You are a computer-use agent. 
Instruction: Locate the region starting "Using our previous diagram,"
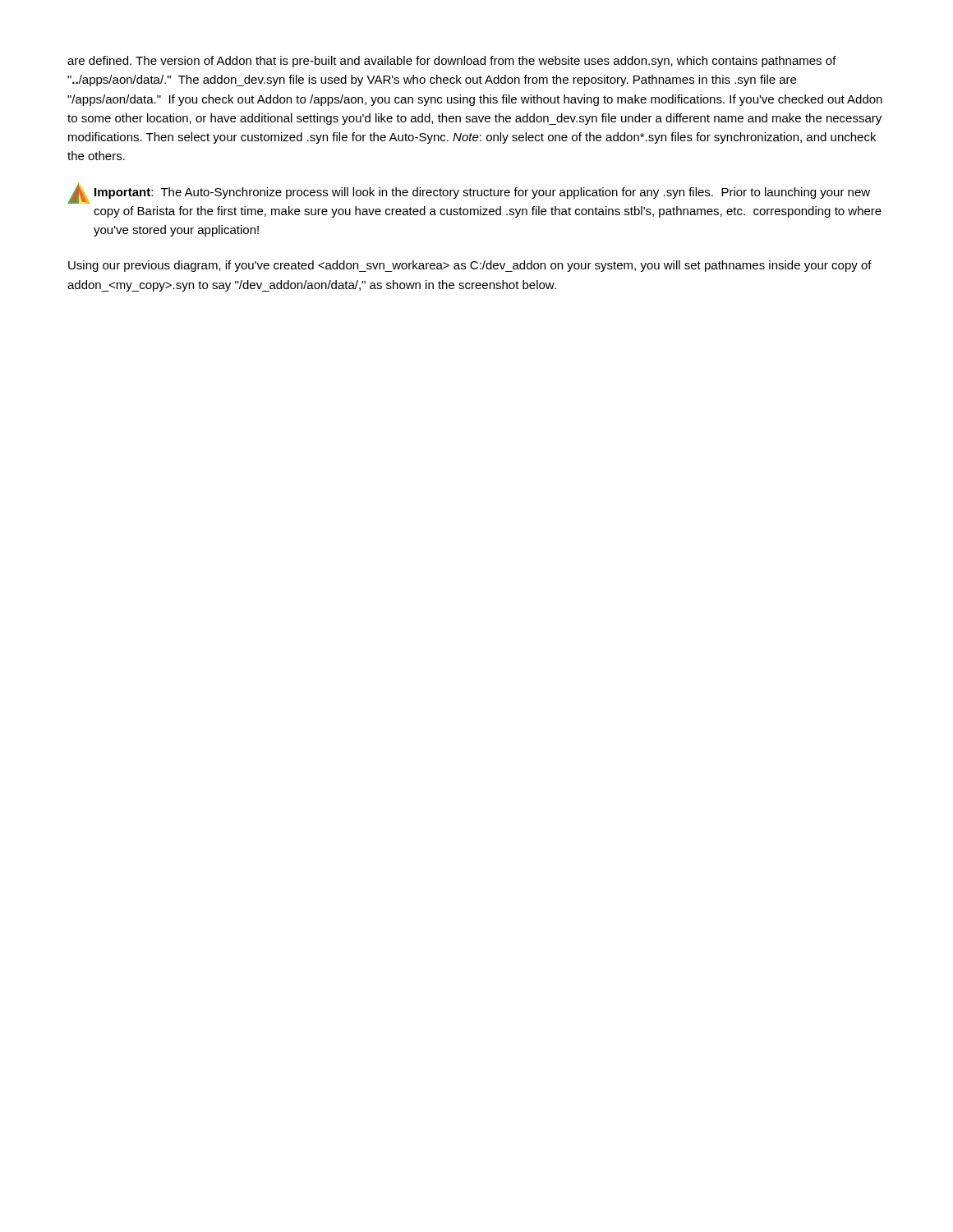469,275
